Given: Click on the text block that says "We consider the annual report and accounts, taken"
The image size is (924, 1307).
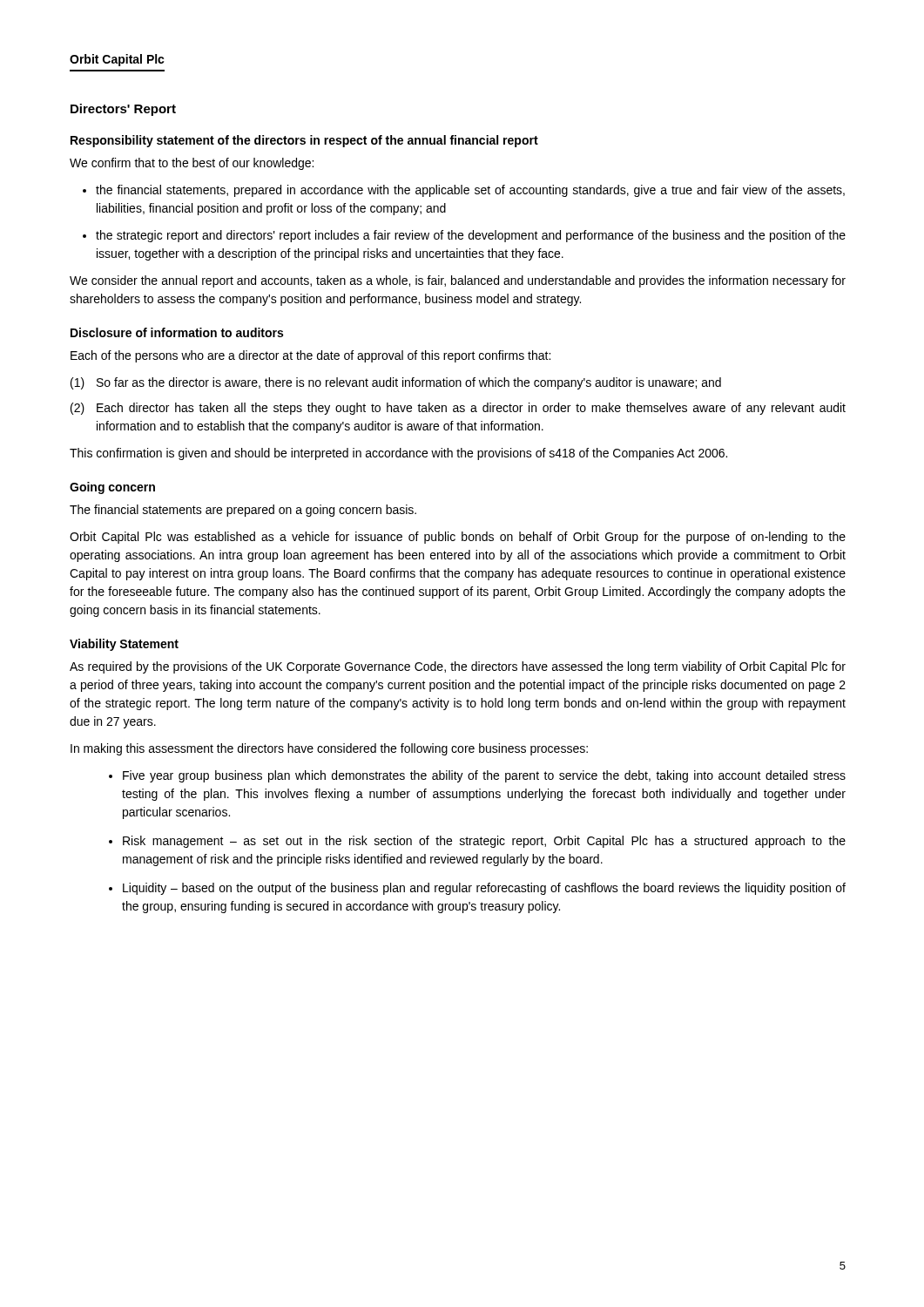Looking at the screenshot, I should [x=458, y=290].
